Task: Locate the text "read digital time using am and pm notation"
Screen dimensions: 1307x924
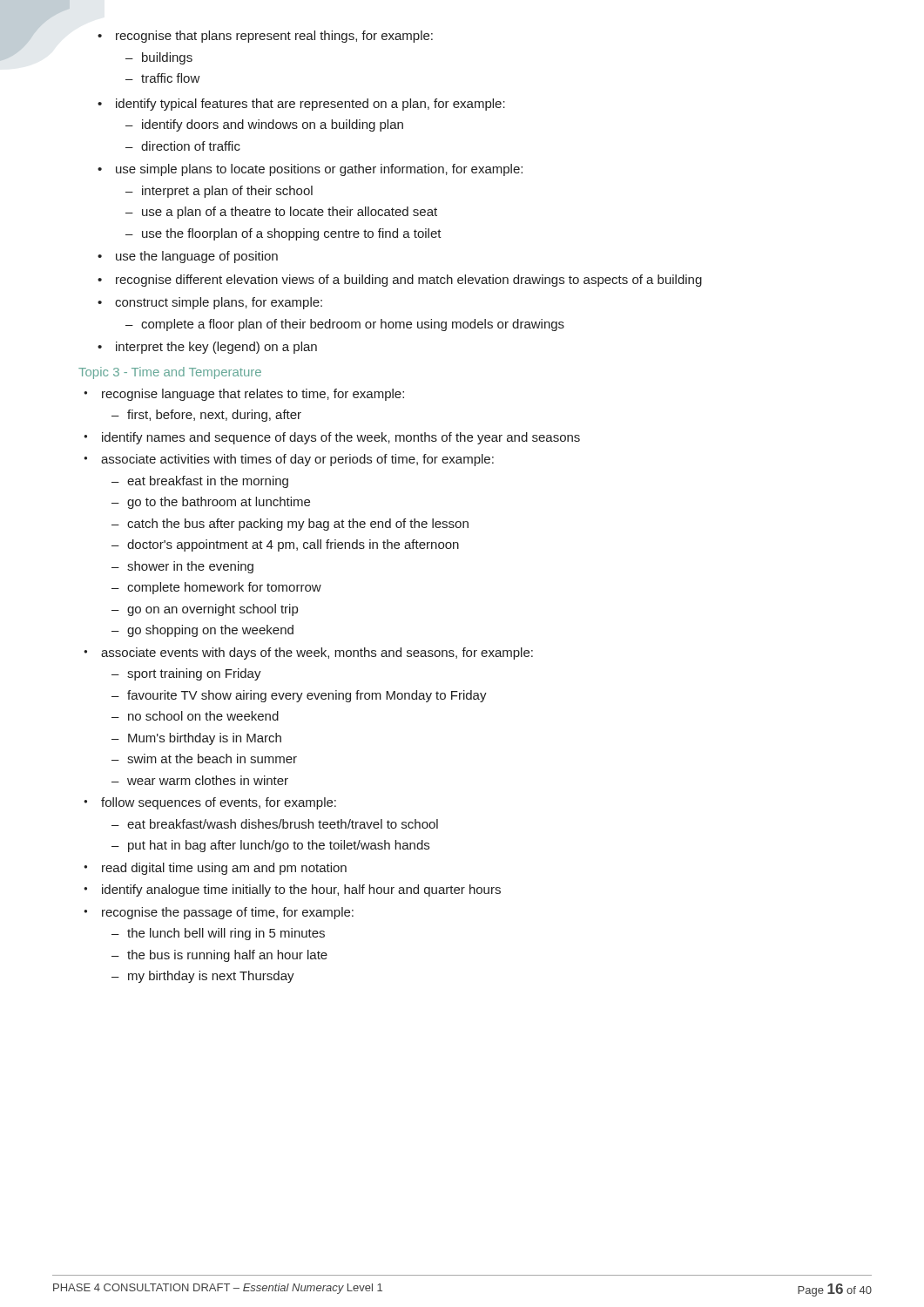Action: (215, 869)
